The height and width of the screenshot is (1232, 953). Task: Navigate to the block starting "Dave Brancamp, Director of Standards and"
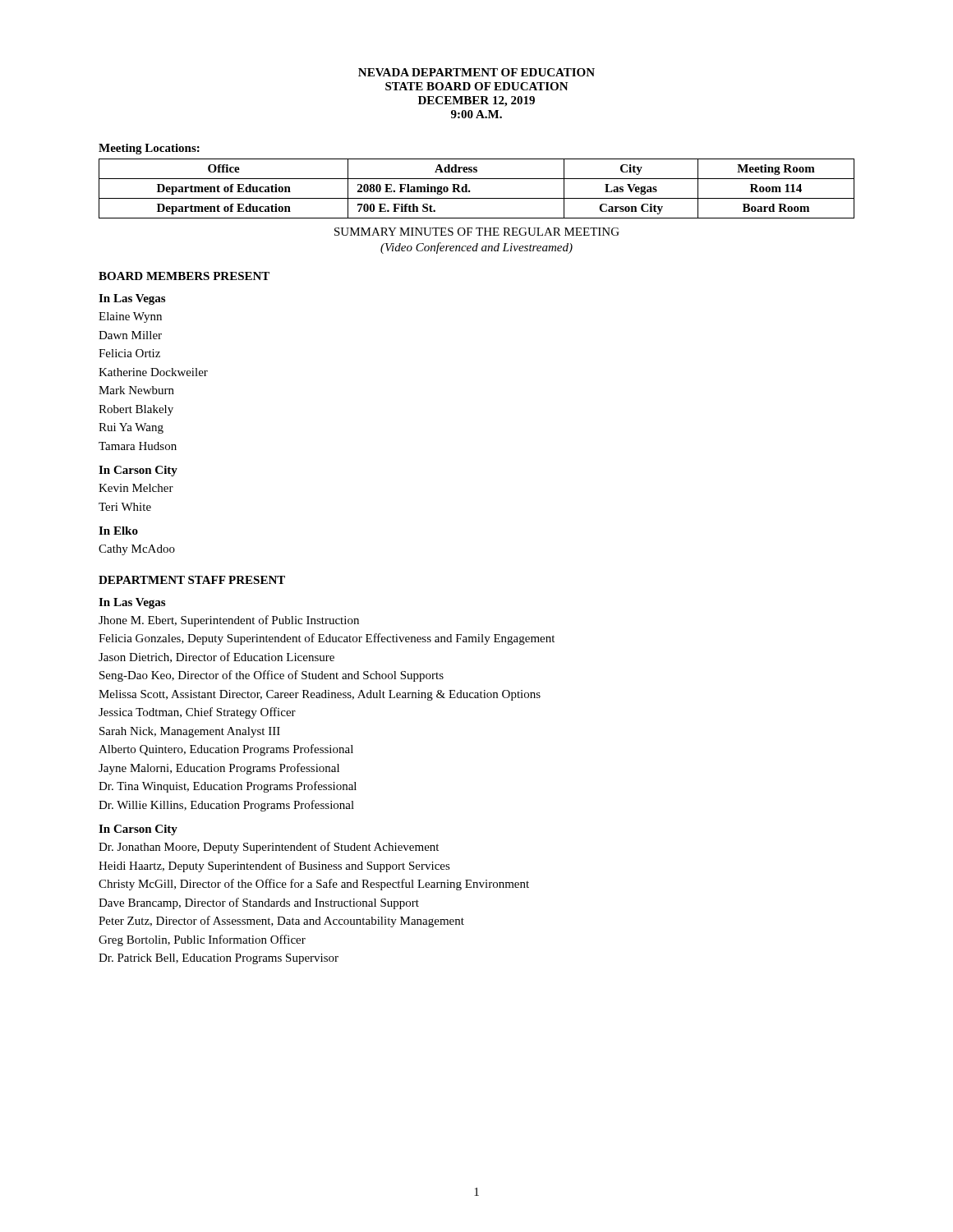pos(259,903)
